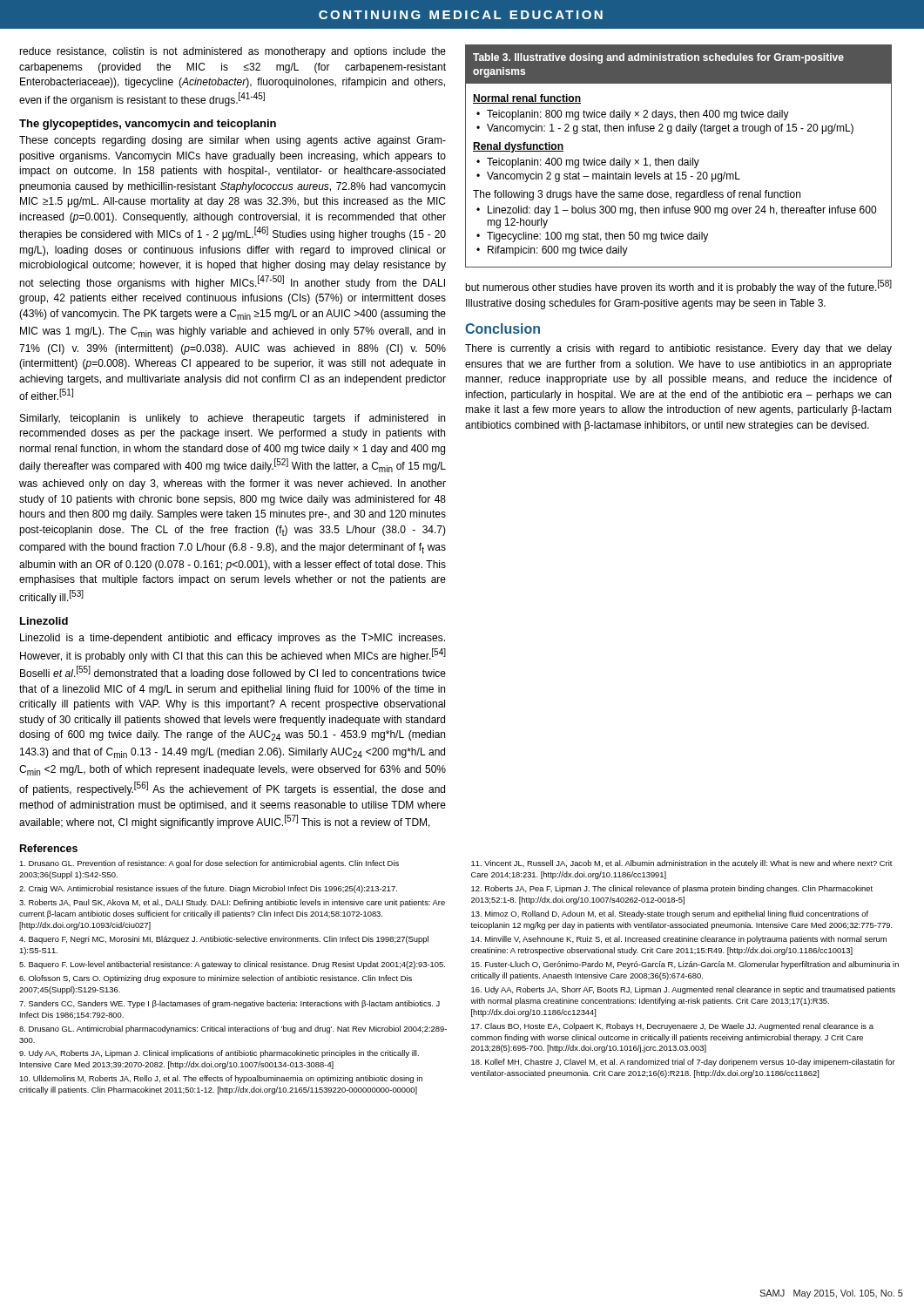Find the block on this page that starts "16. Udy AA, Roberts"
The image size is (924, 1307).
[x=683, y=1000]
